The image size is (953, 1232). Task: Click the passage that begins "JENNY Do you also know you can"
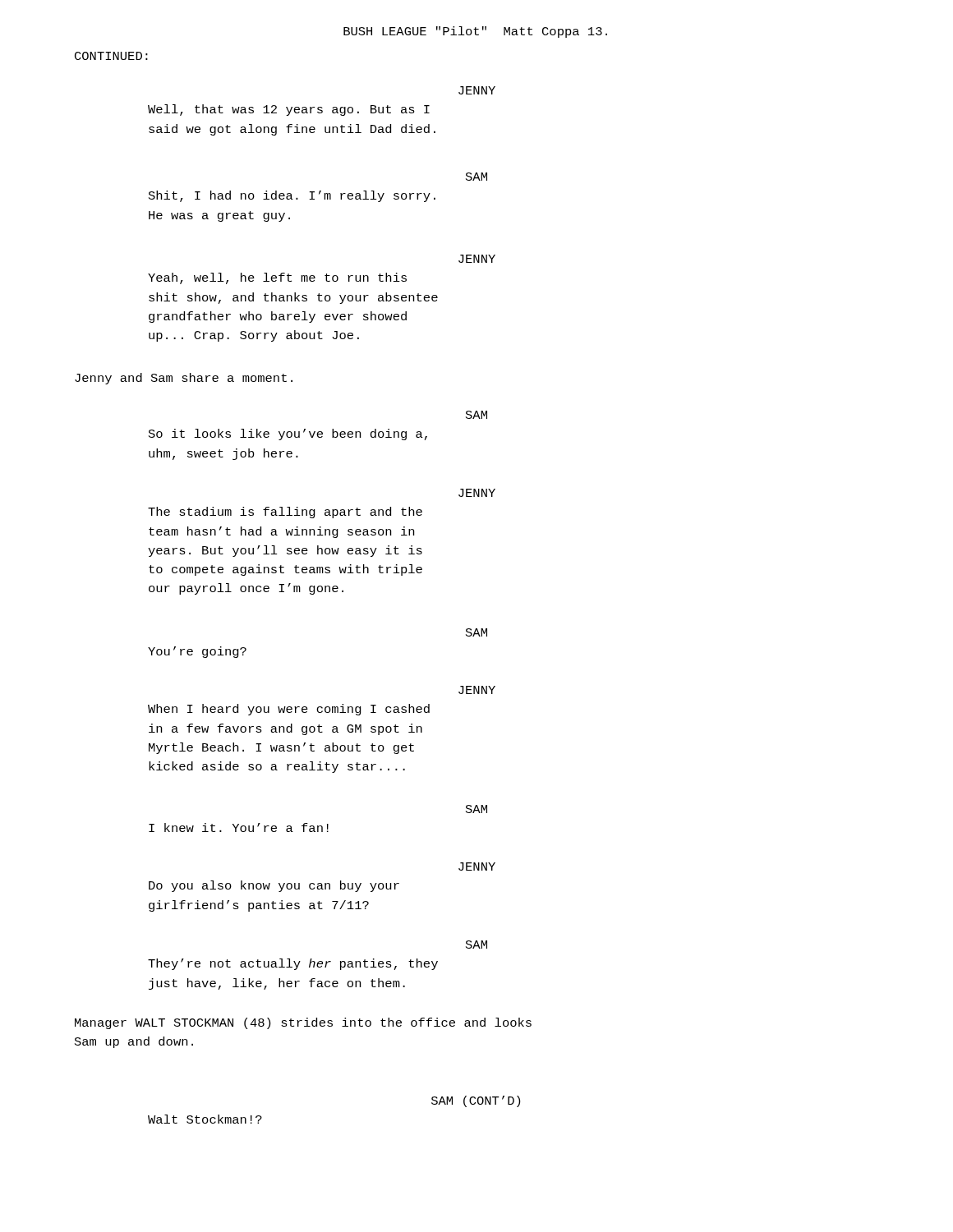pos(477,867)
